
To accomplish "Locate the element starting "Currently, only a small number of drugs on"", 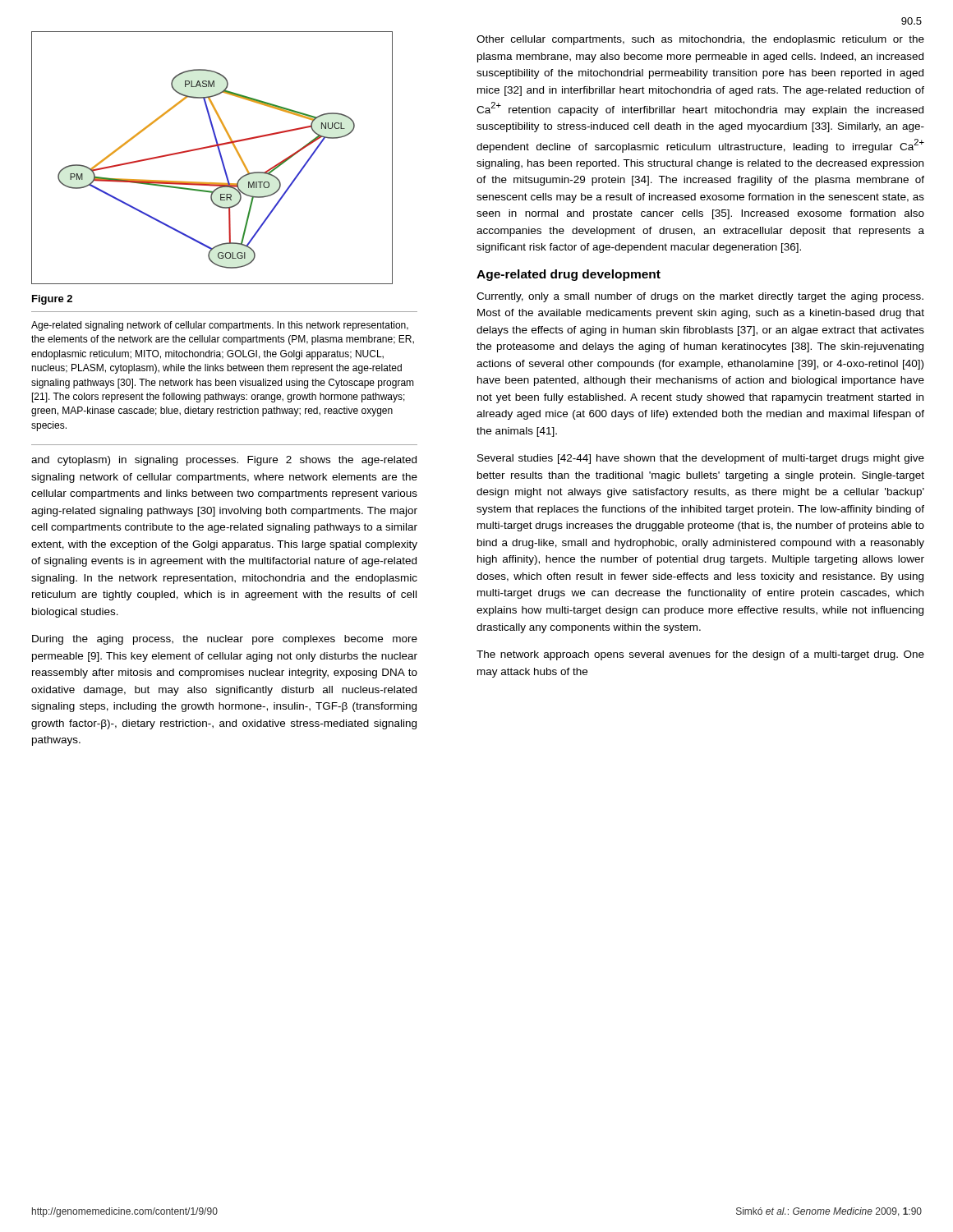I will coord(700,363).
